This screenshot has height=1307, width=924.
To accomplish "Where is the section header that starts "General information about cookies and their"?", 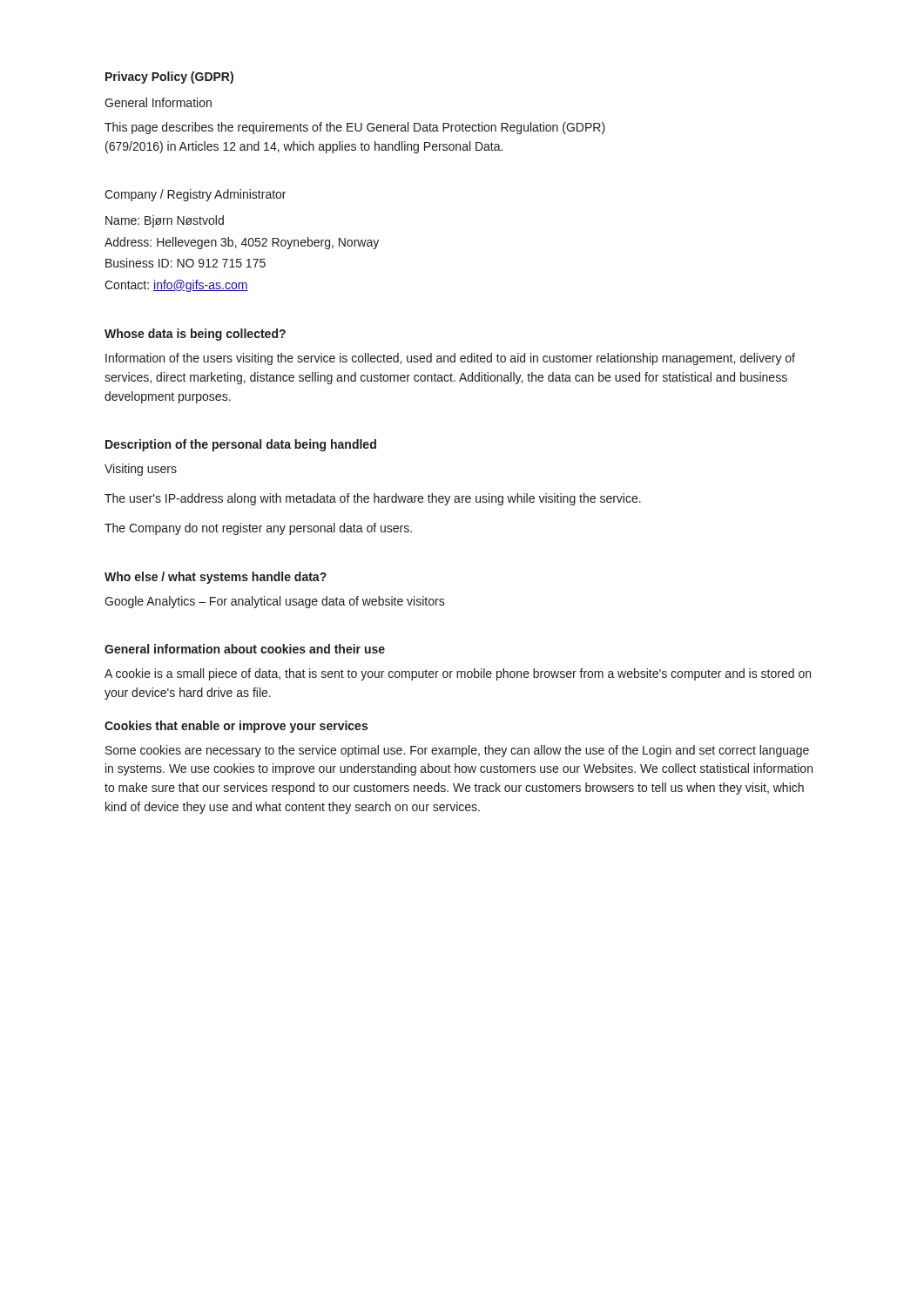I will pos(245,649).
